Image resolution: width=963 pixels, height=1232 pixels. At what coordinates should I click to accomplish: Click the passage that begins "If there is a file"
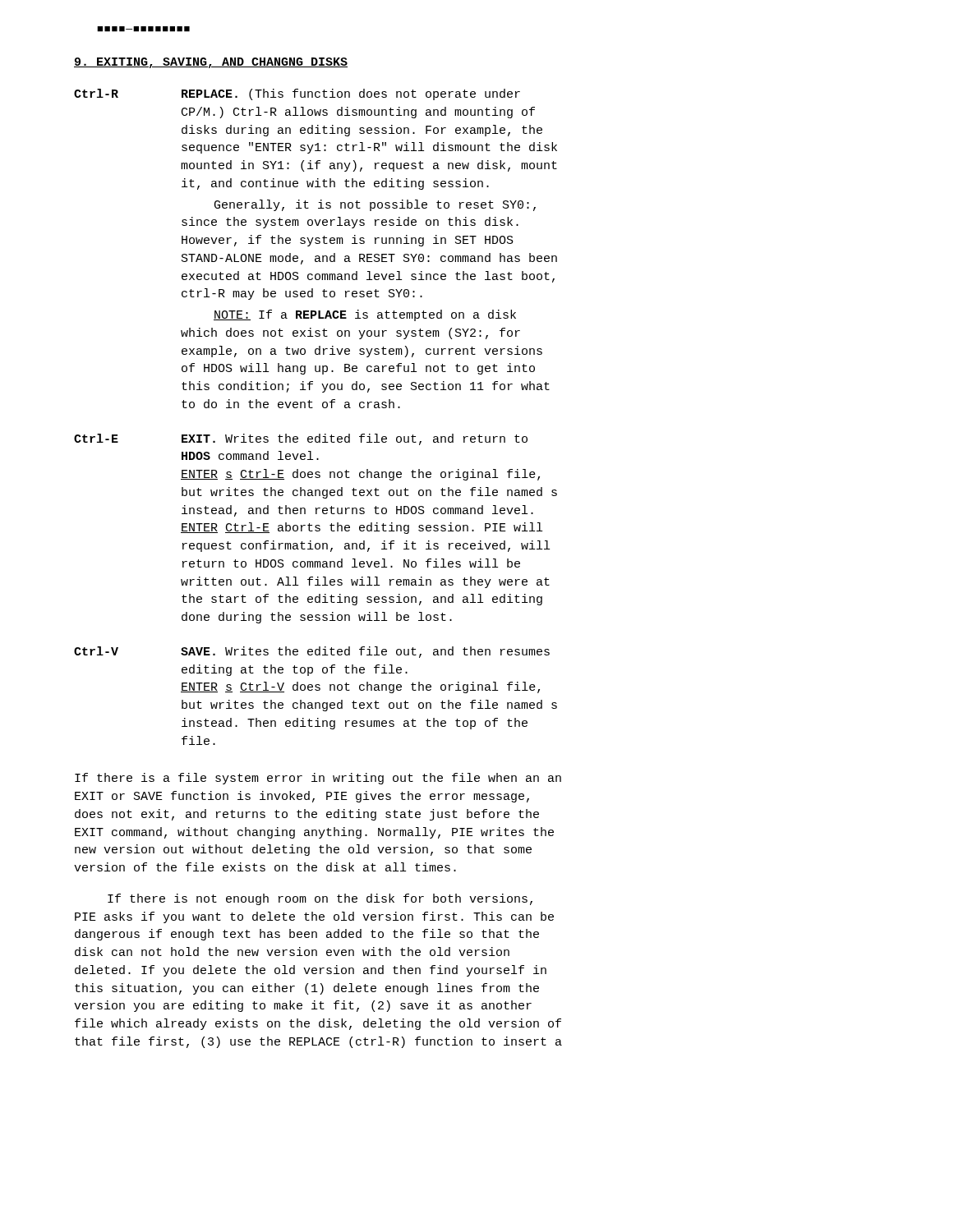point(318,824)
